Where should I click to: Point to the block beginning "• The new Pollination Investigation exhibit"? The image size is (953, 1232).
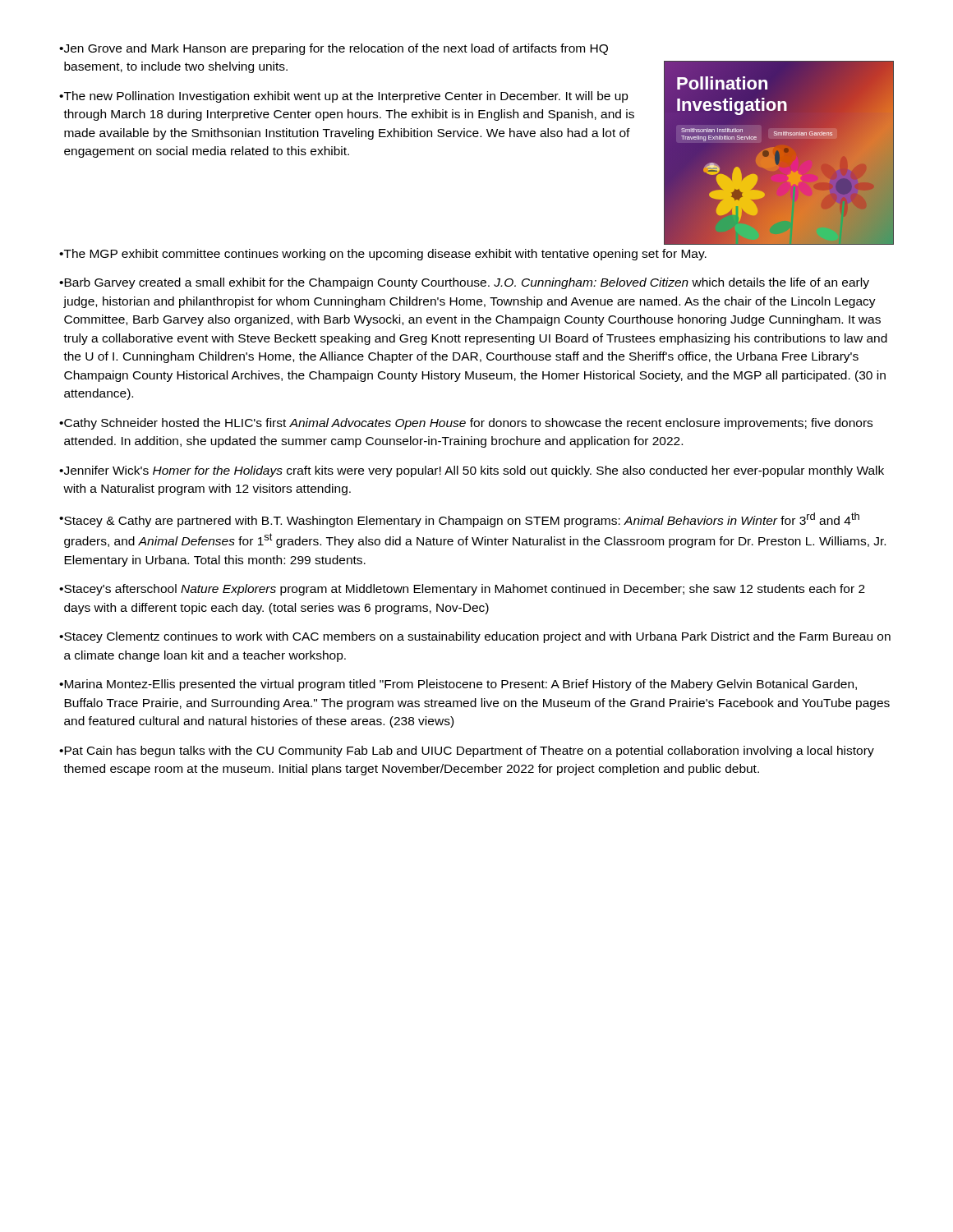pyautogui.click(x=352, y=124)
